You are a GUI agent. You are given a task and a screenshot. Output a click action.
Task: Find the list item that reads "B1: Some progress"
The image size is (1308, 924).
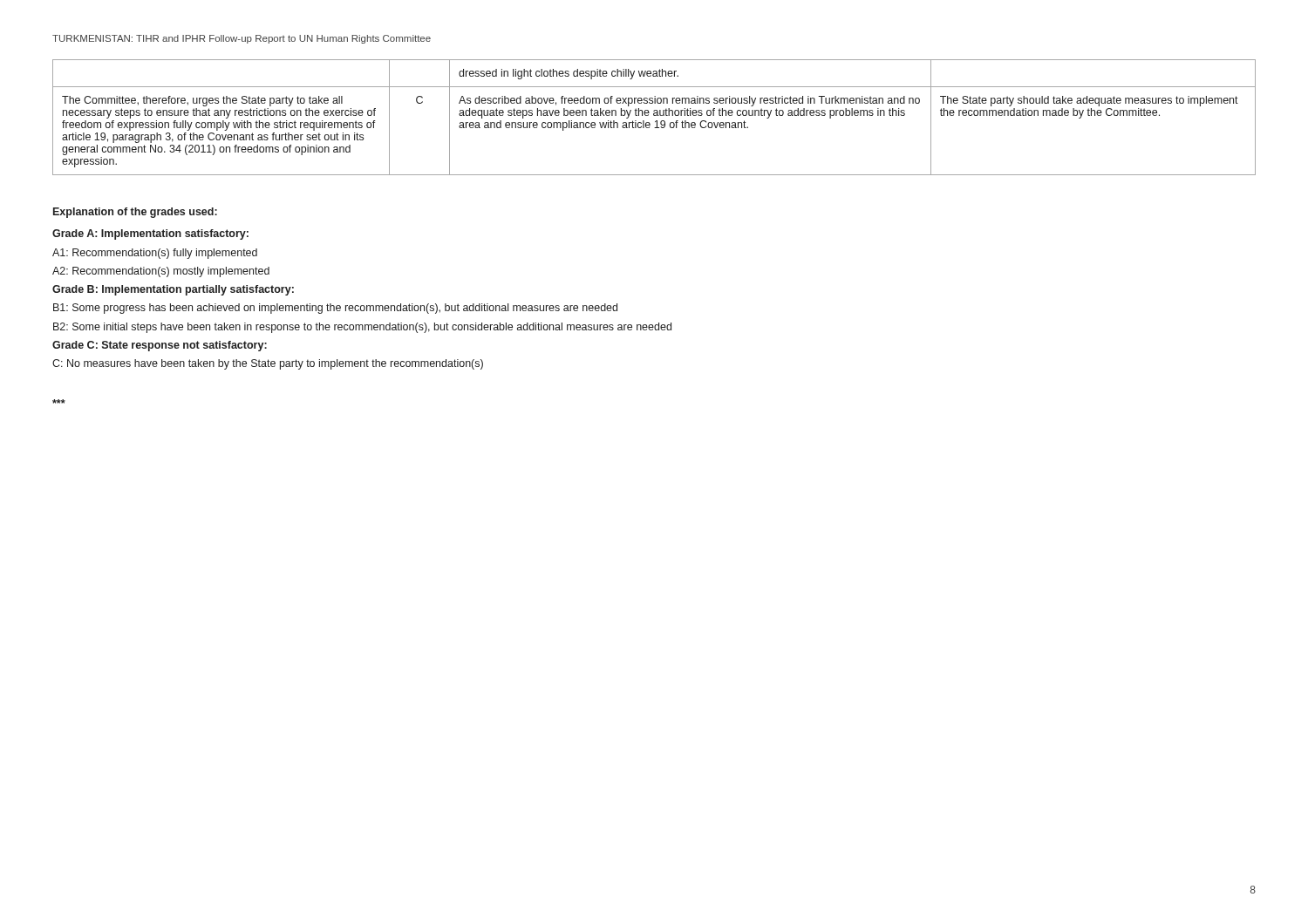coord(335,308)
